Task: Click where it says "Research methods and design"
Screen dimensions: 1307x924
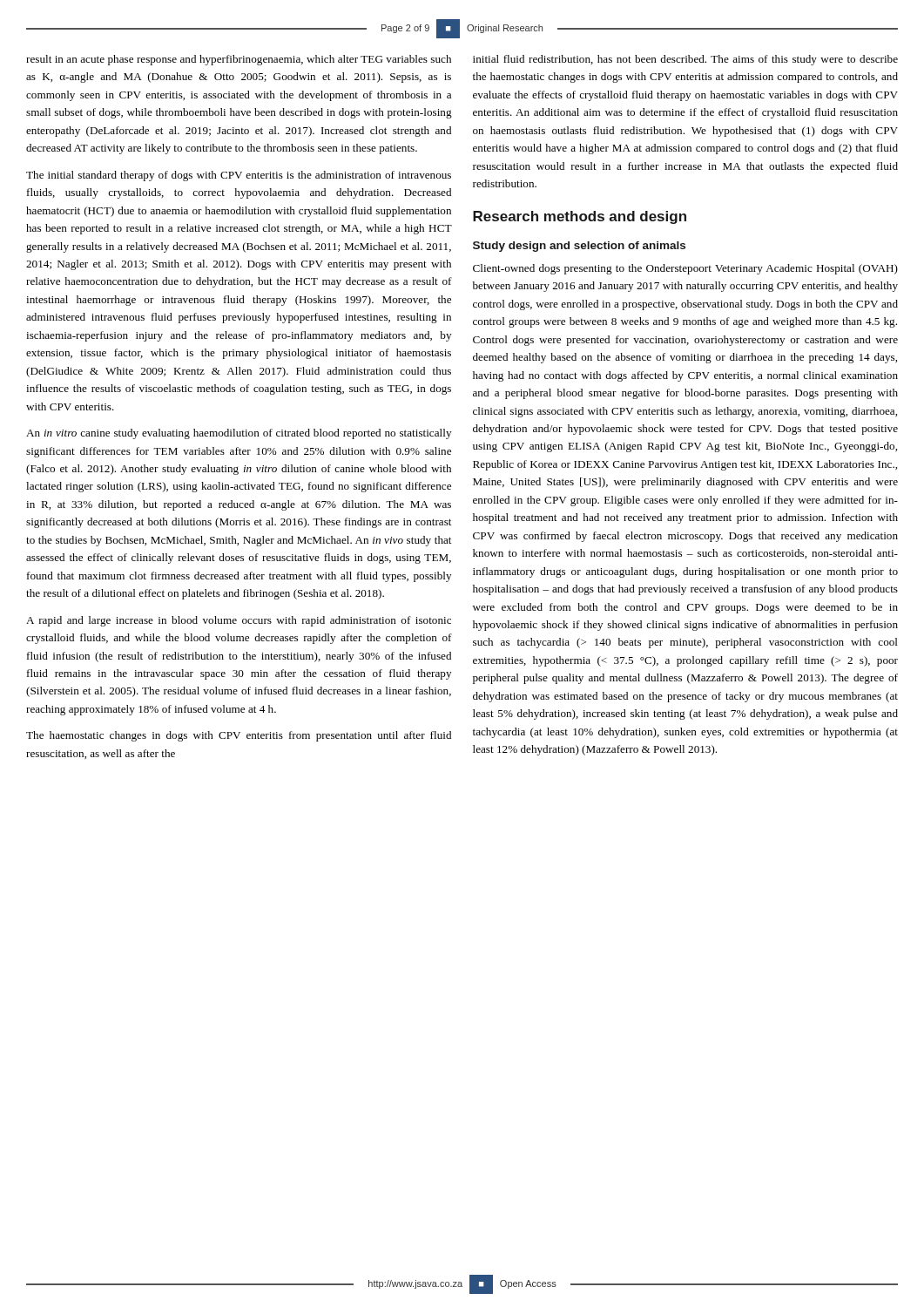Action: 580,216
